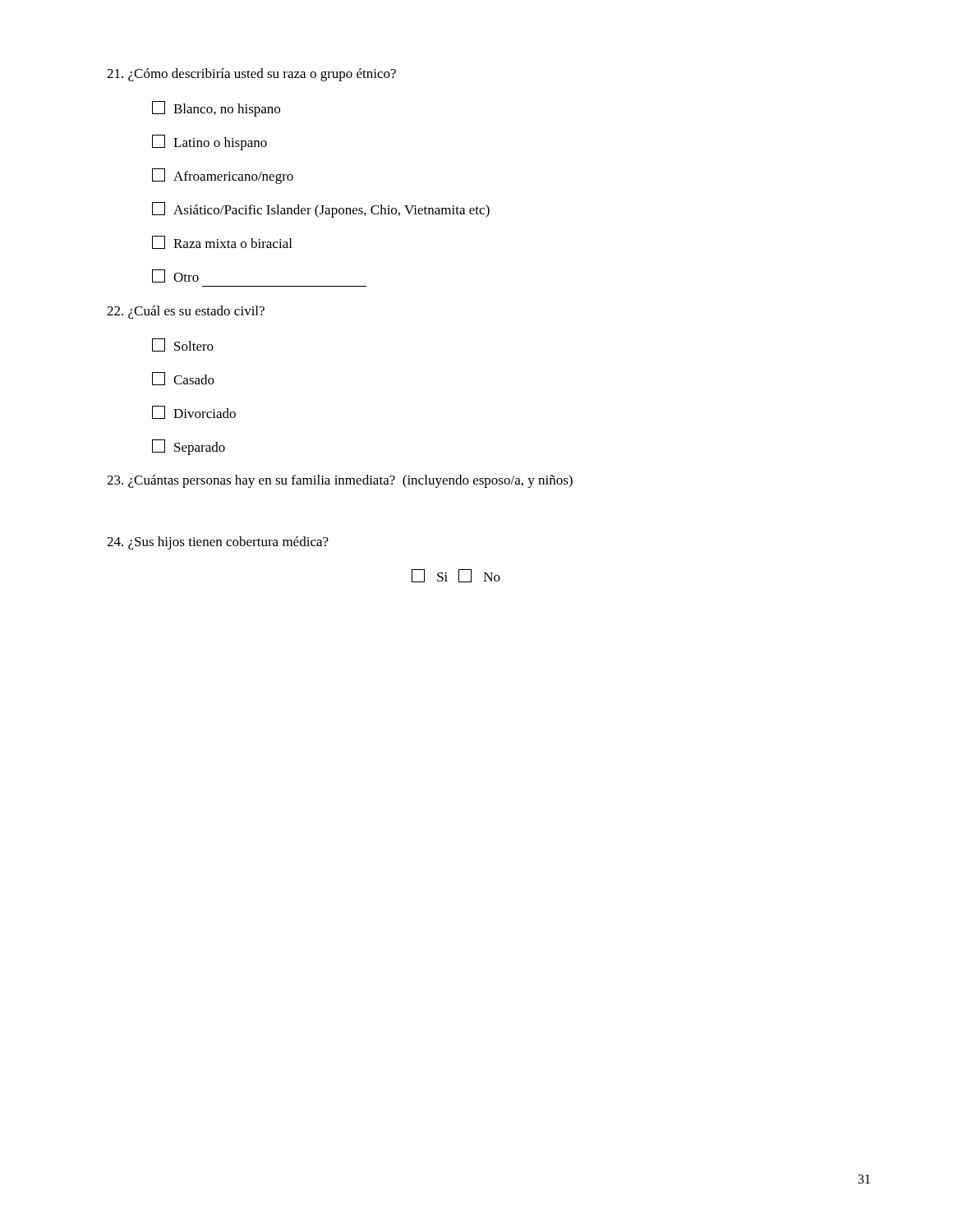The image size is (953, 1232).
Task: Click on the text starting "24. ¿Sus hijos"
Action: coord(218,542)
